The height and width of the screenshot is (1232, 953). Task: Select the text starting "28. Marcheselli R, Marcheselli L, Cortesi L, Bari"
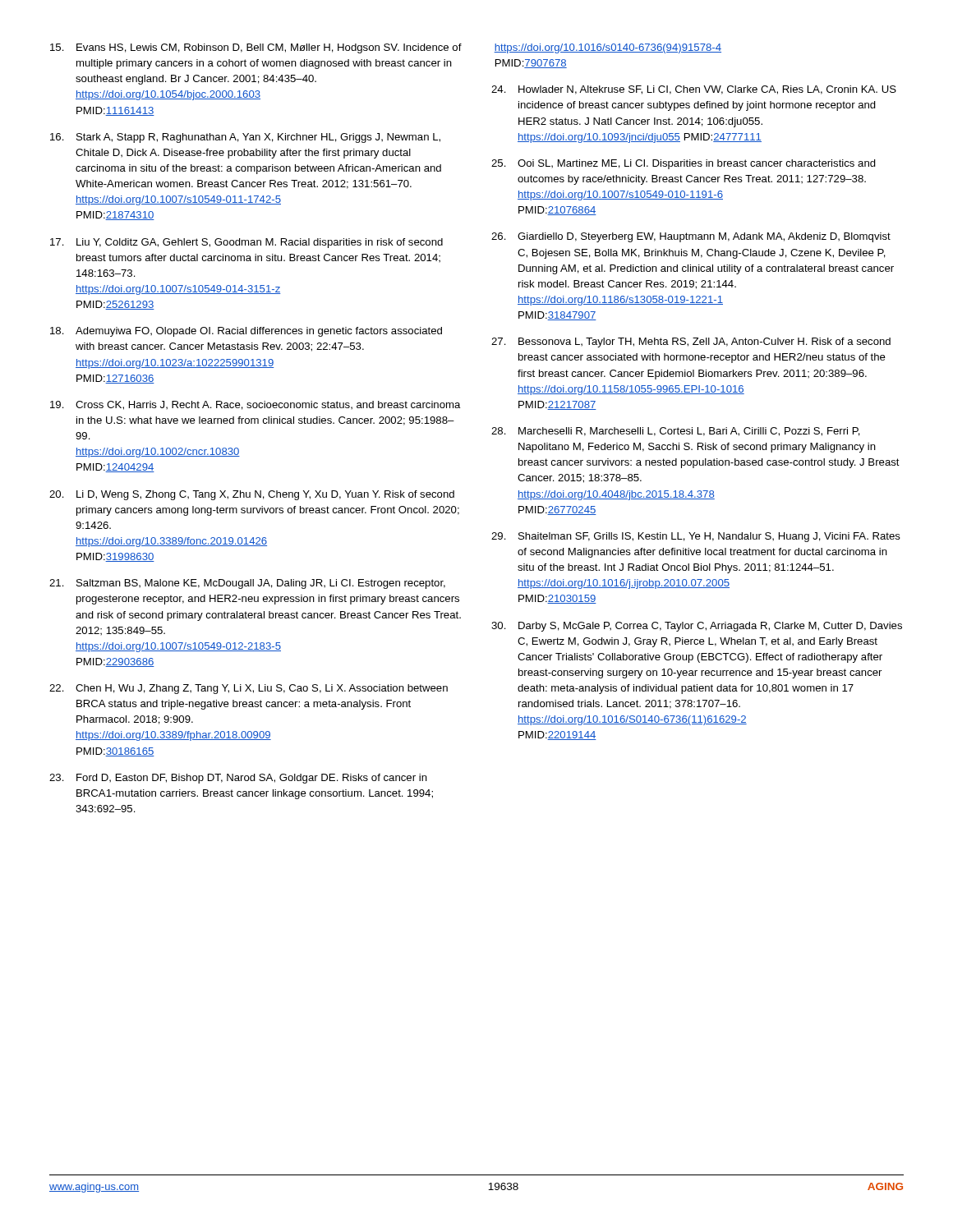tap(698, 470)
